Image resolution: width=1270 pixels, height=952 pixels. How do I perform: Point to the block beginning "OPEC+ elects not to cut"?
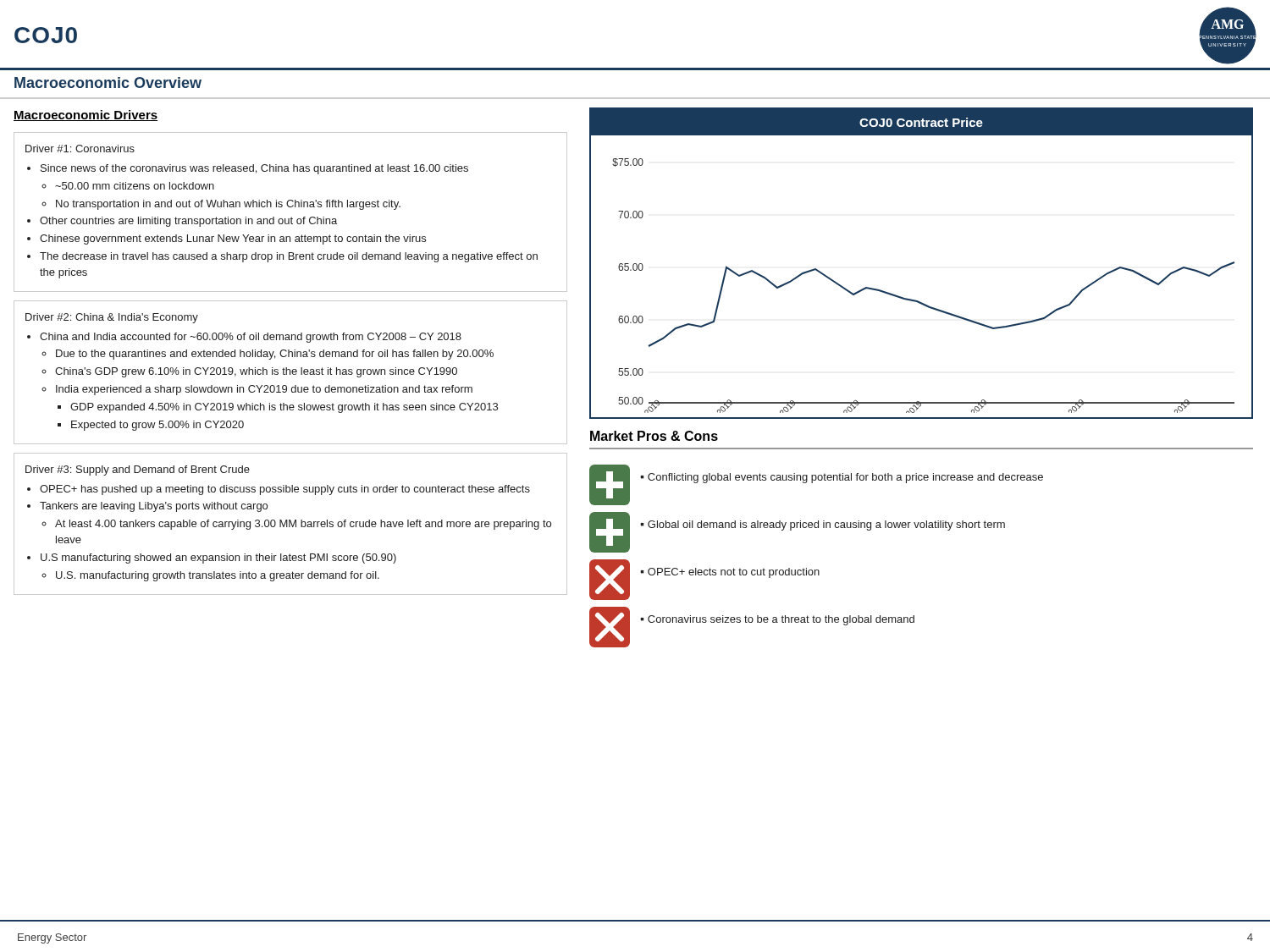click(734, 572)
